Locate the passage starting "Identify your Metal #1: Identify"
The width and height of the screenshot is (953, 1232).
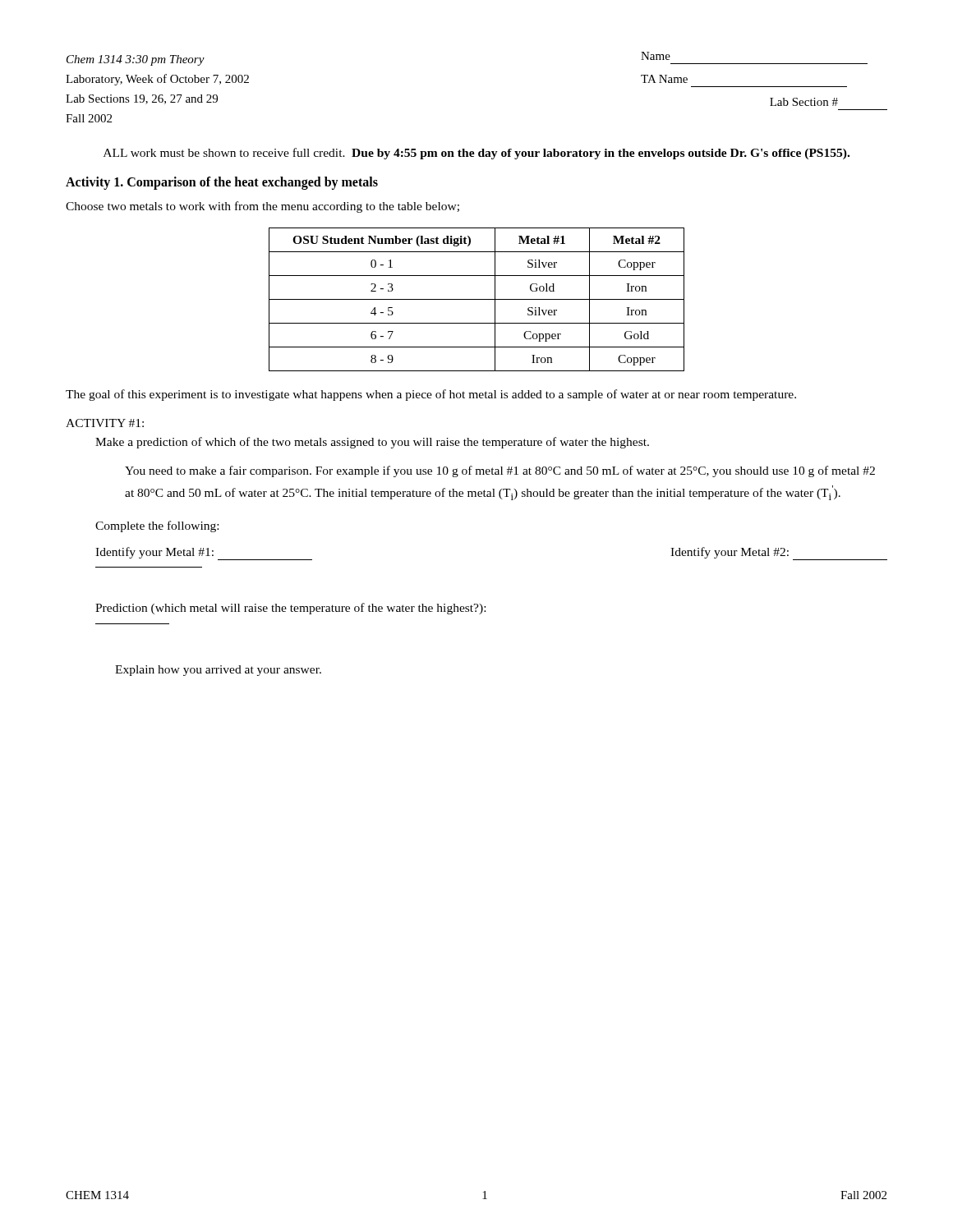coord(153,553)
